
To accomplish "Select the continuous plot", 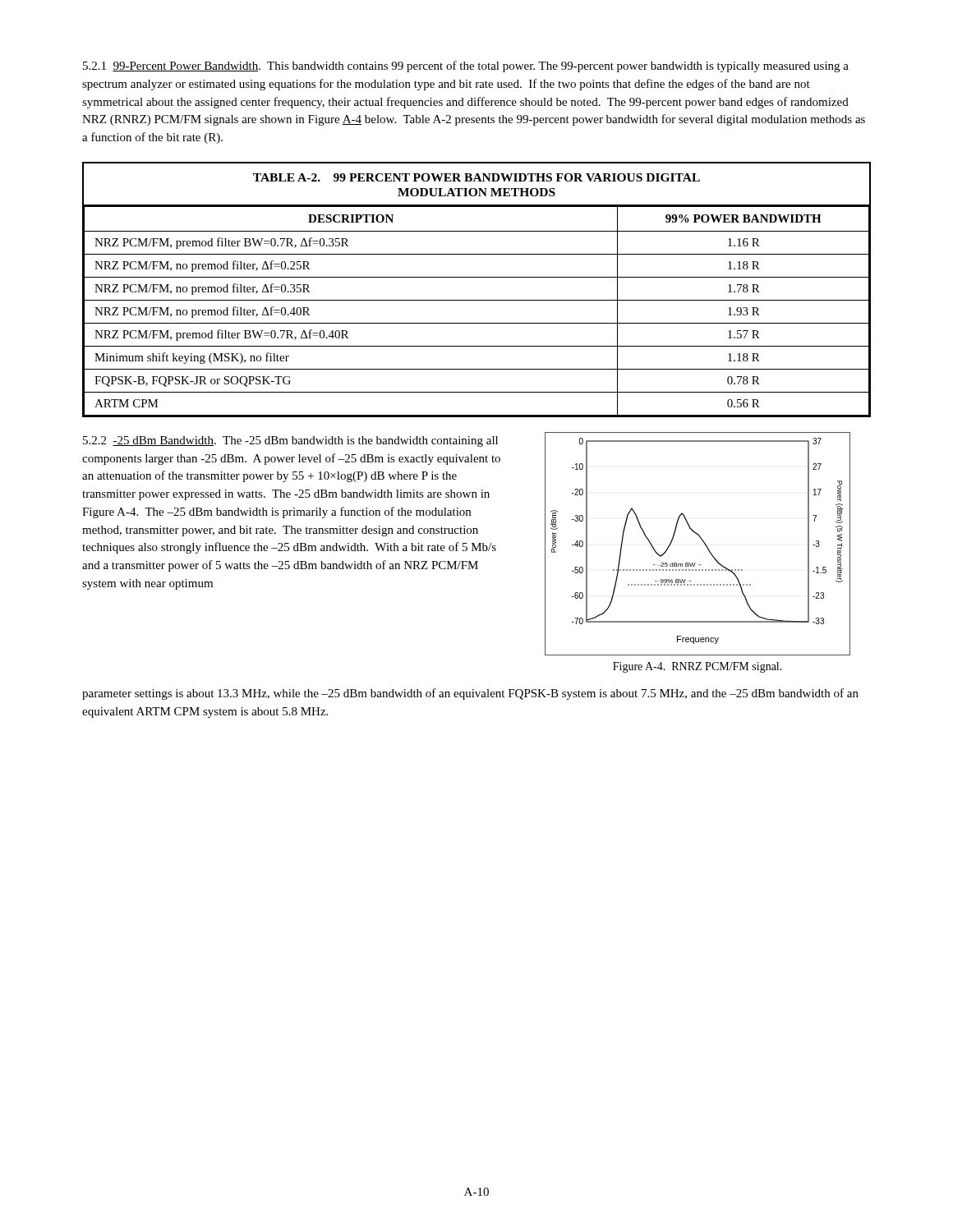I will point(698,543).
